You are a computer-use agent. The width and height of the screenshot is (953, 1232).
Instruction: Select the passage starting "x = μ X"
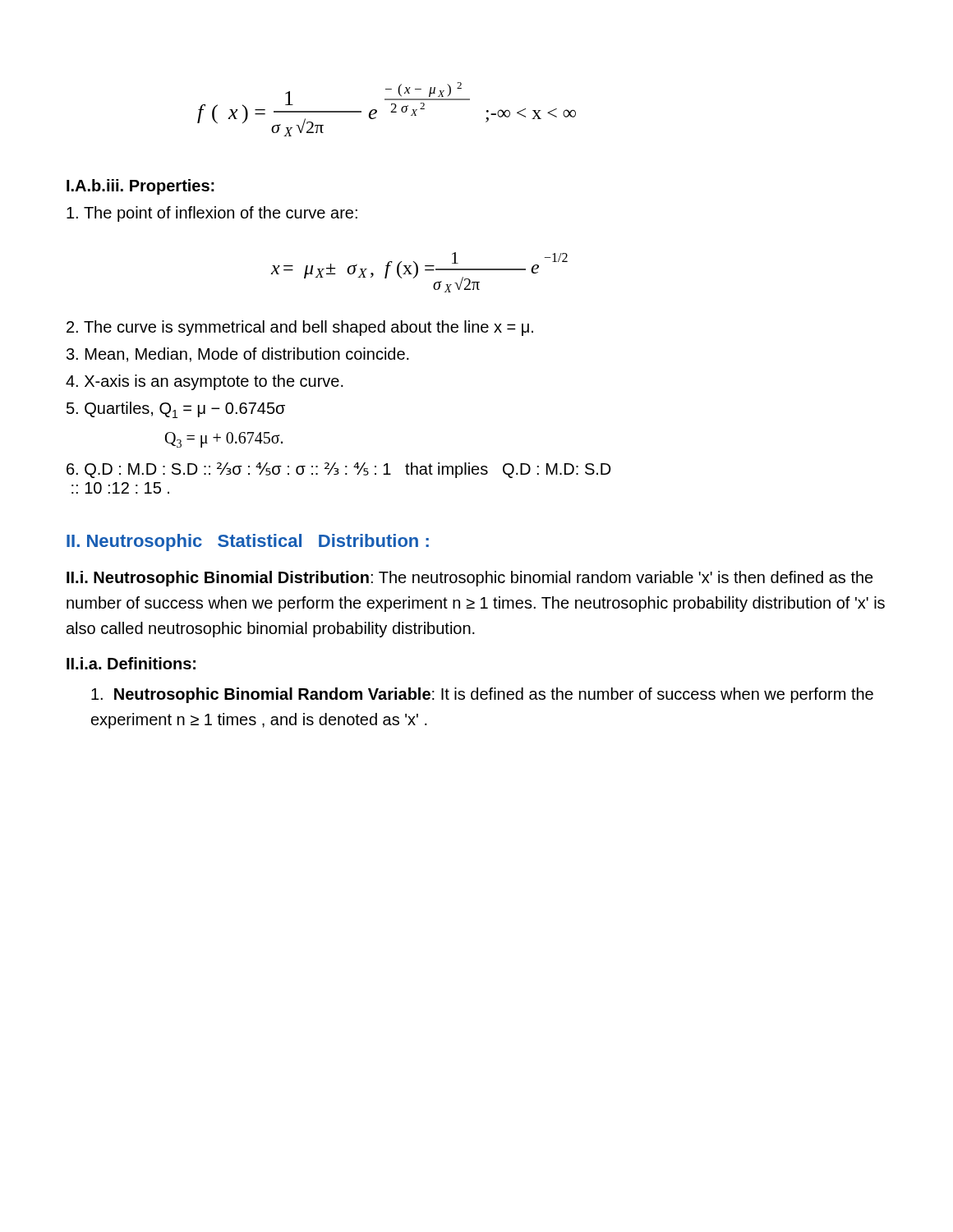click(x=476, y=268)
